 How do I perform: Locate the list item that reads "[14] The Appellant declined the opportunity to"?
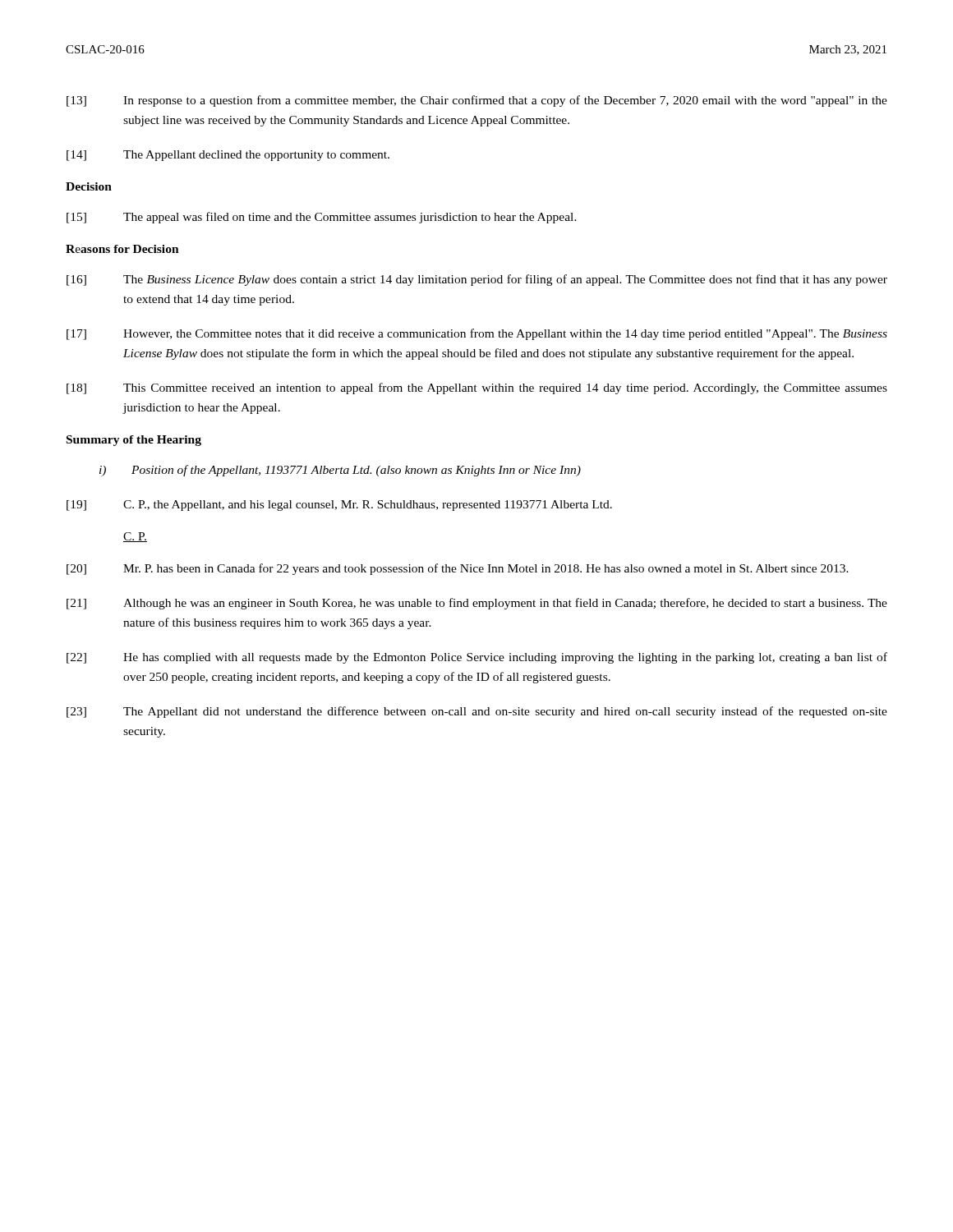(228, 156)
